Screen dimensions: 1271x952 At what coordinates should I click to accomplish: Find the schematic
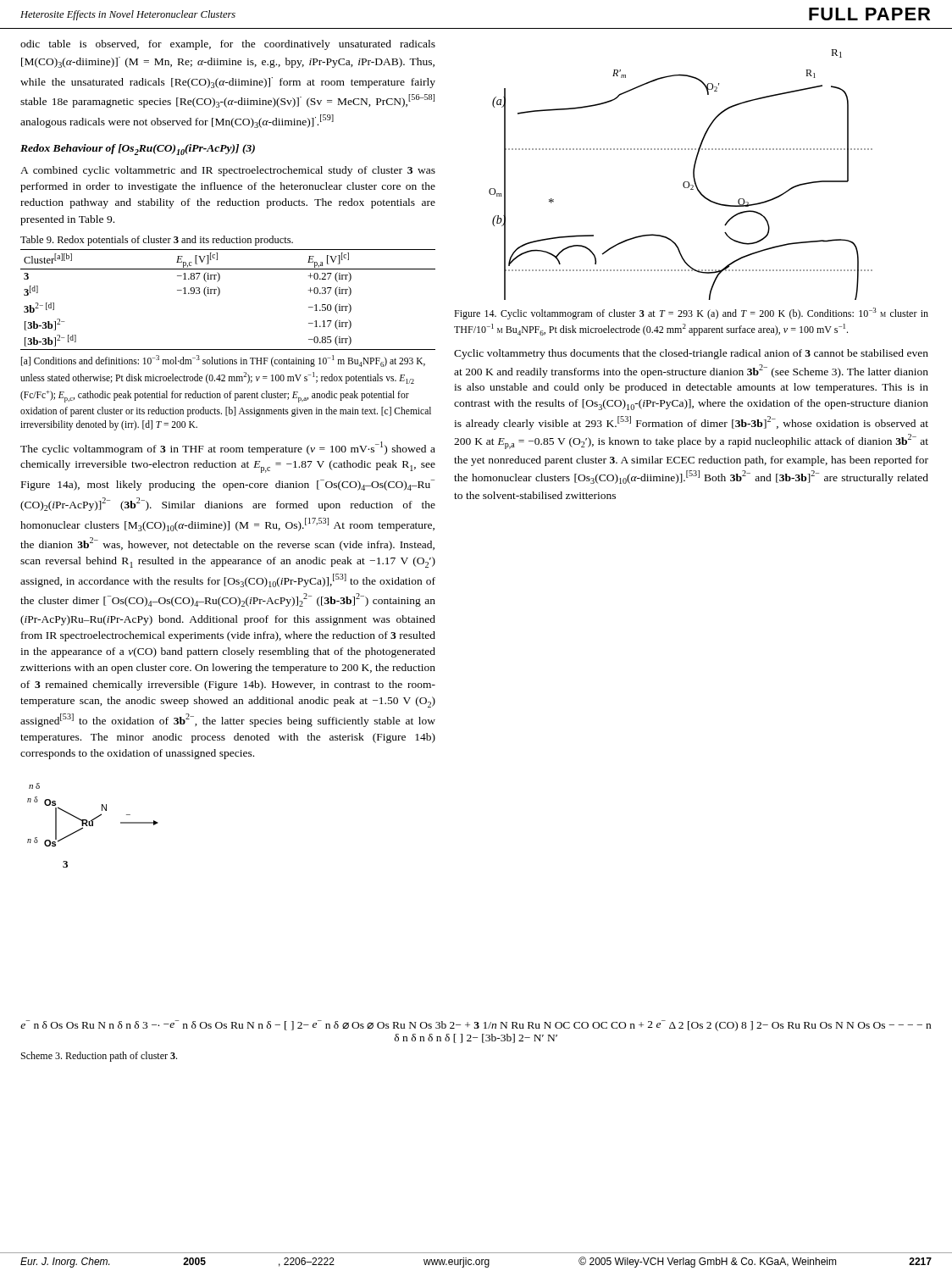point(476,908)
